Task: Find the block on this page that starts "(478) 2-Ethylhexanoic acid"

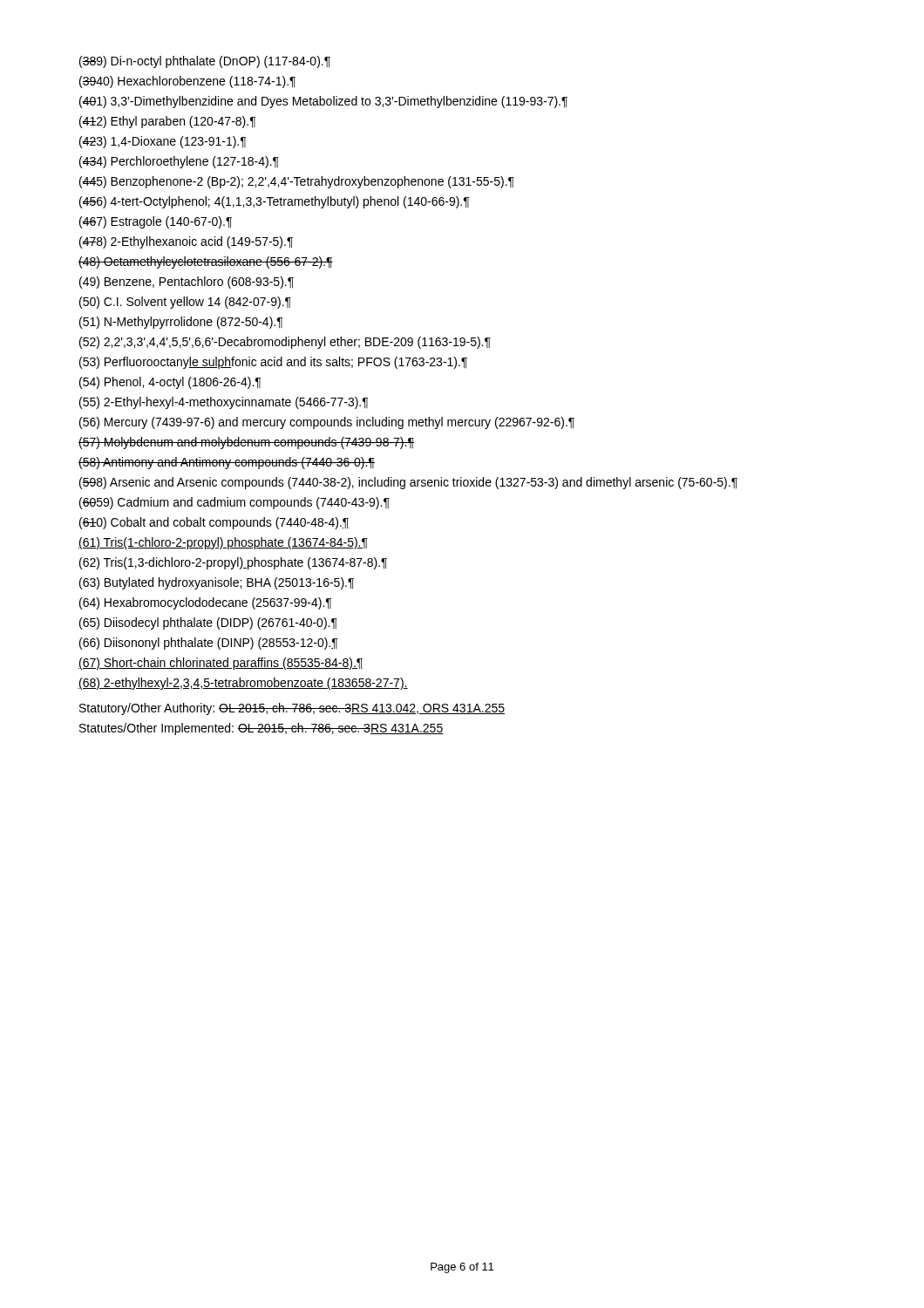Action: (186, 242)
